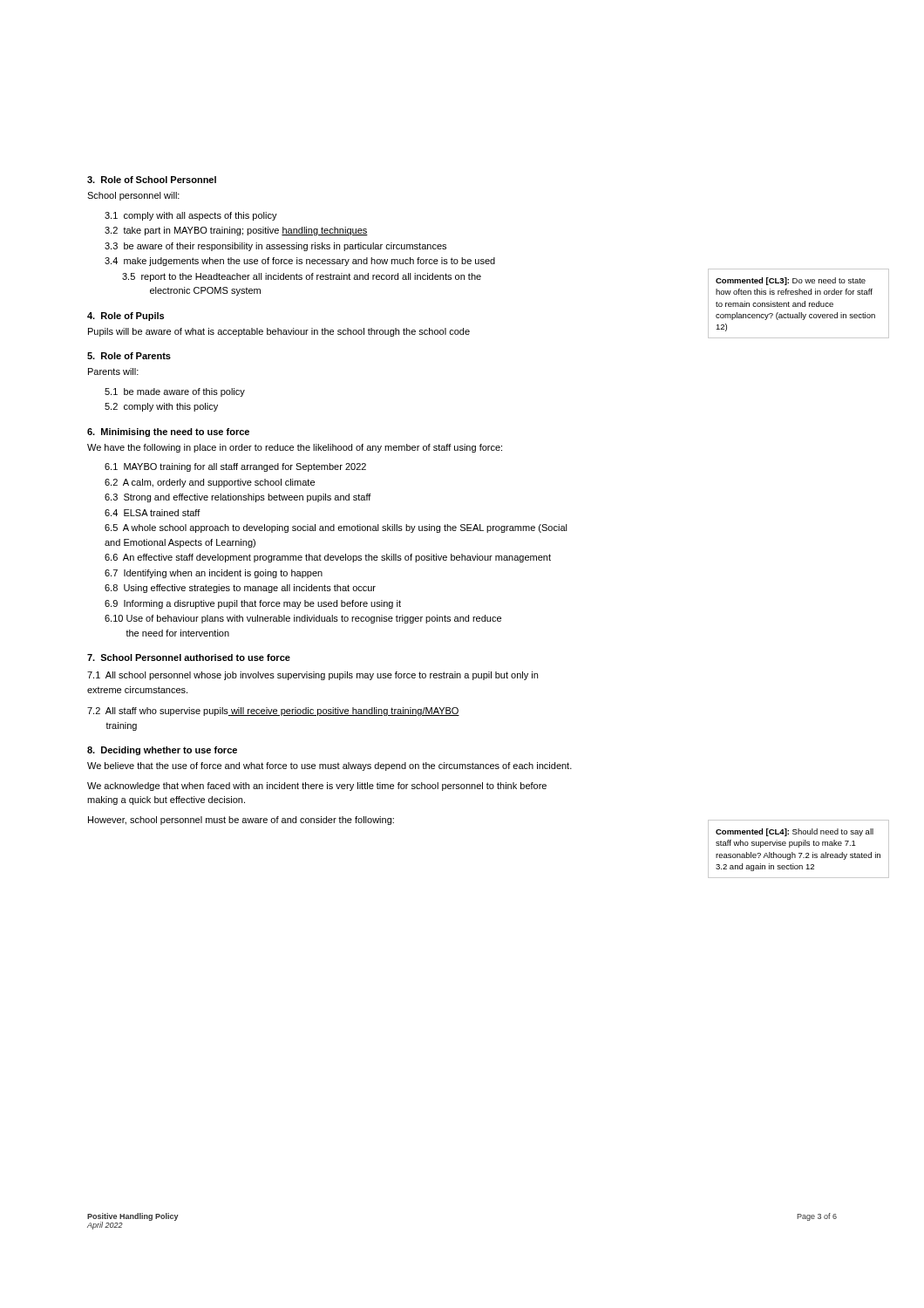Find the list item with the text "3.4 make judgements"
924x1308 pixels.
point(300,261)
